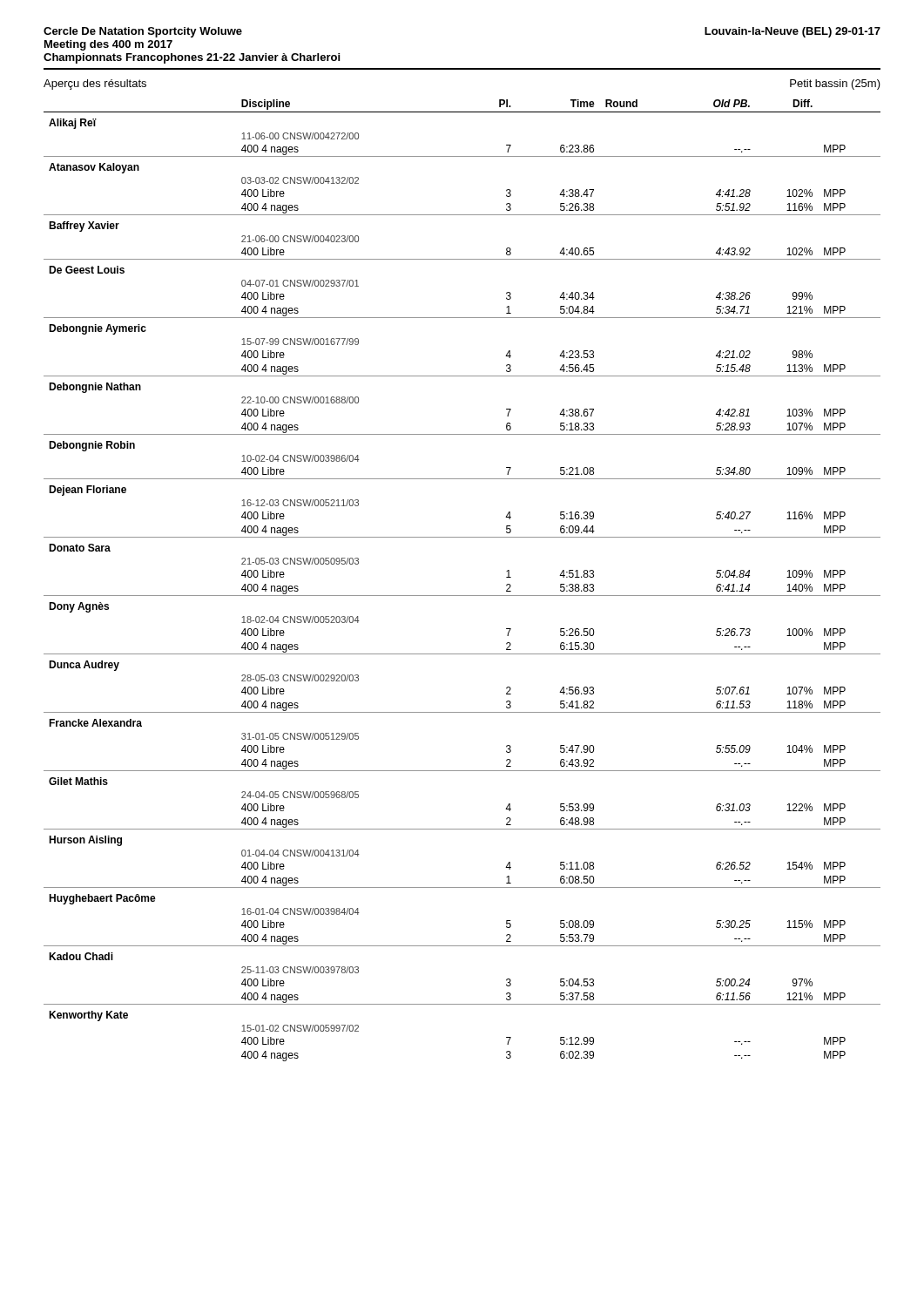The height and width of the screenshot is (1307, 924).
Task: Click the table
Action: tap(462, 579)
